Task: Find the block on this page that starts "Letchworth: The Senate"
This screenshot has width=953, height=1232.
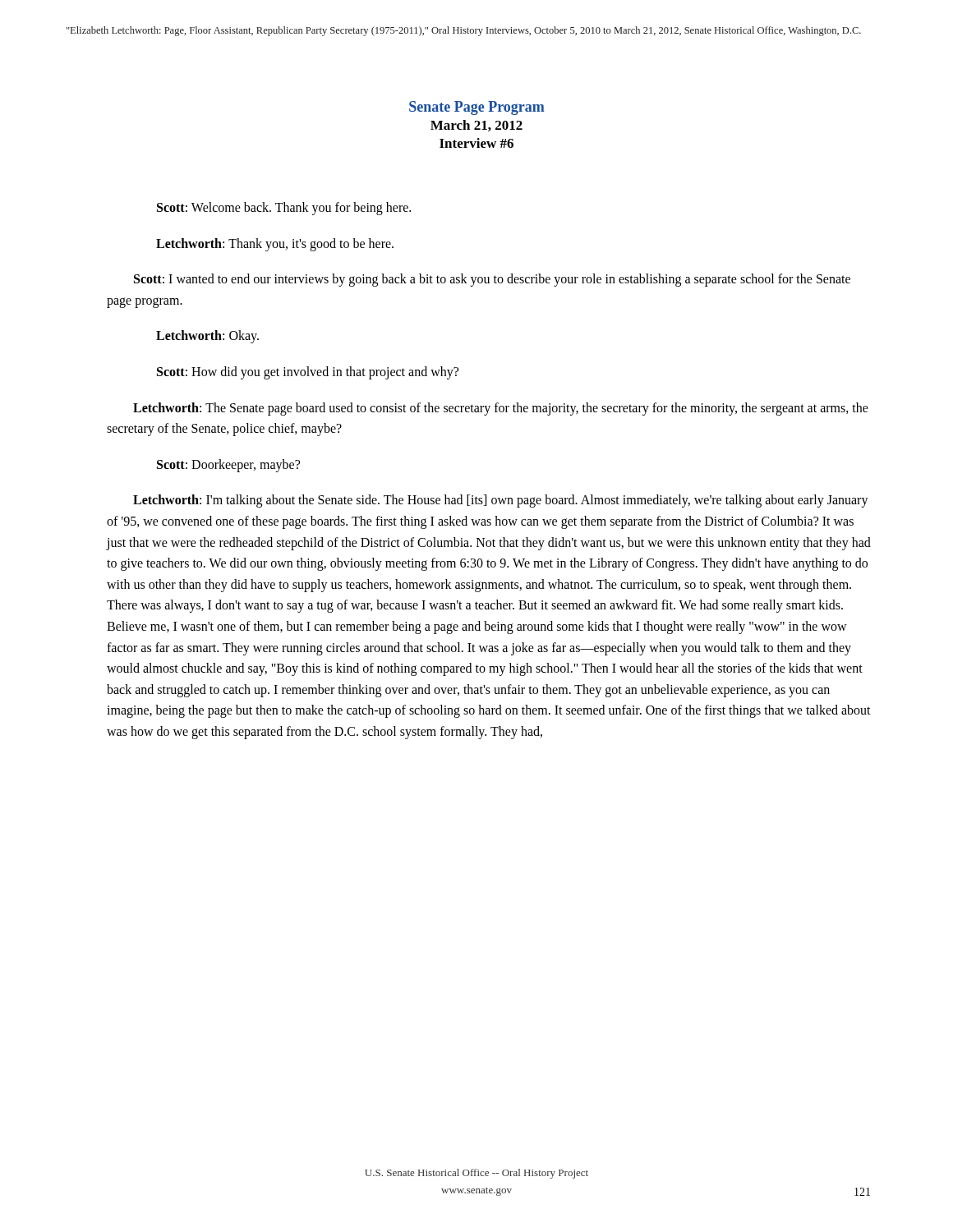Action: [488, 418]
